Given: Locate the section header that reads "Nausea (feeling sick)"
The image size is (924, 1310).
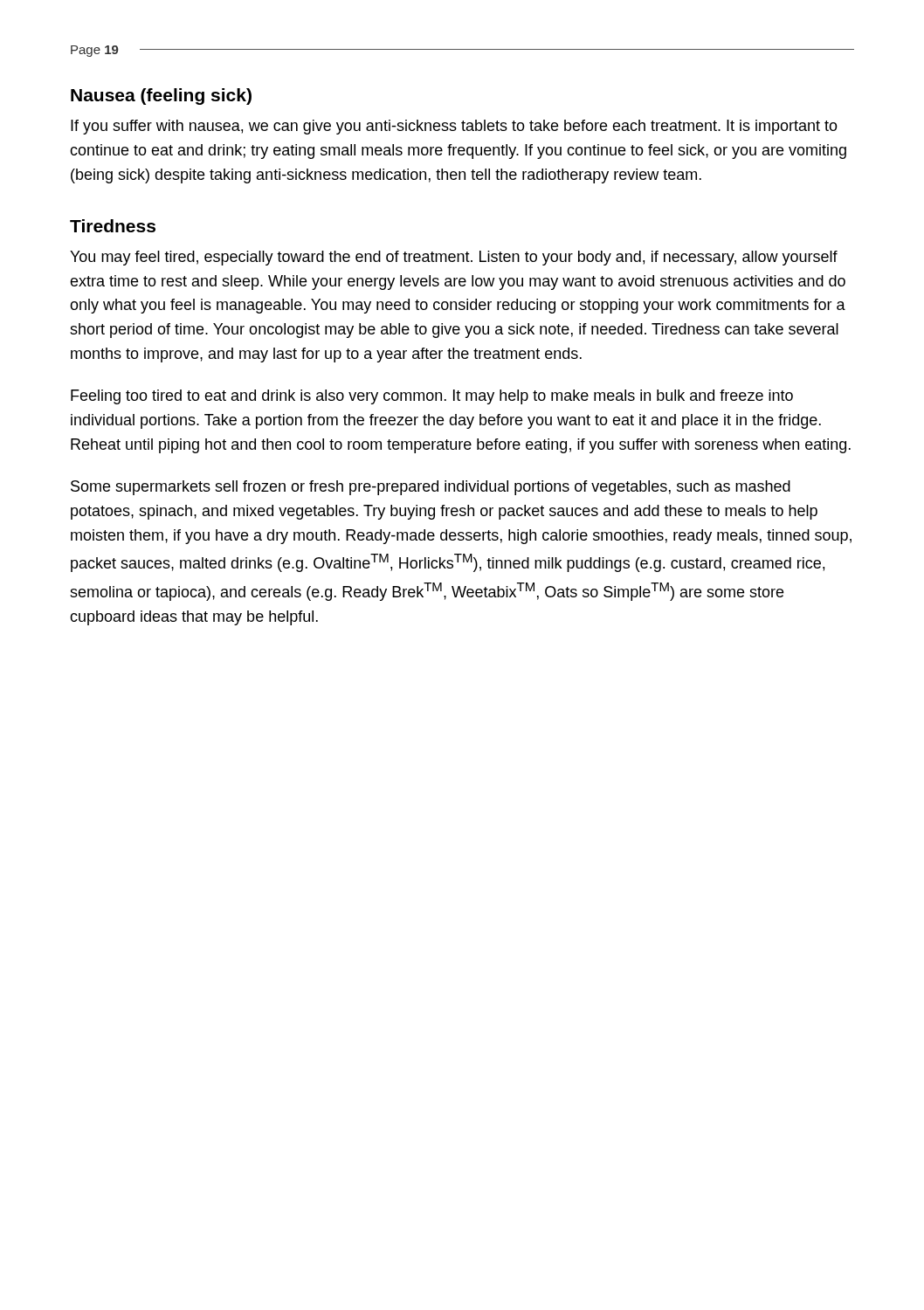Looking at the screenshot, I should point(161,95).
